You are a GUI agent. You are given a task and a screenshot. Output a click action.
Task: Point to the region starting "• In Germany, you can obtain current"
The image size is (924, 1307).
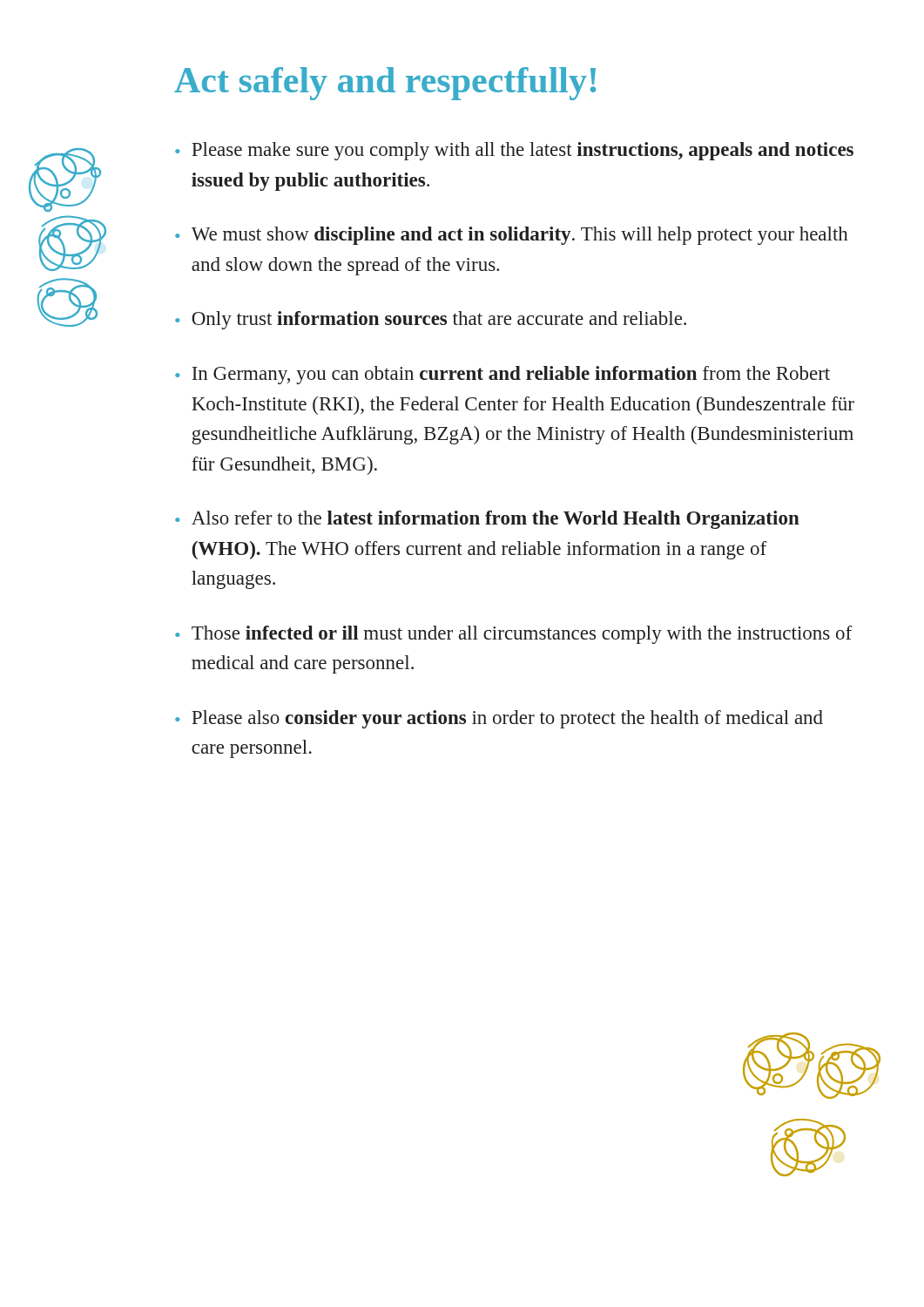coord(514,419)
